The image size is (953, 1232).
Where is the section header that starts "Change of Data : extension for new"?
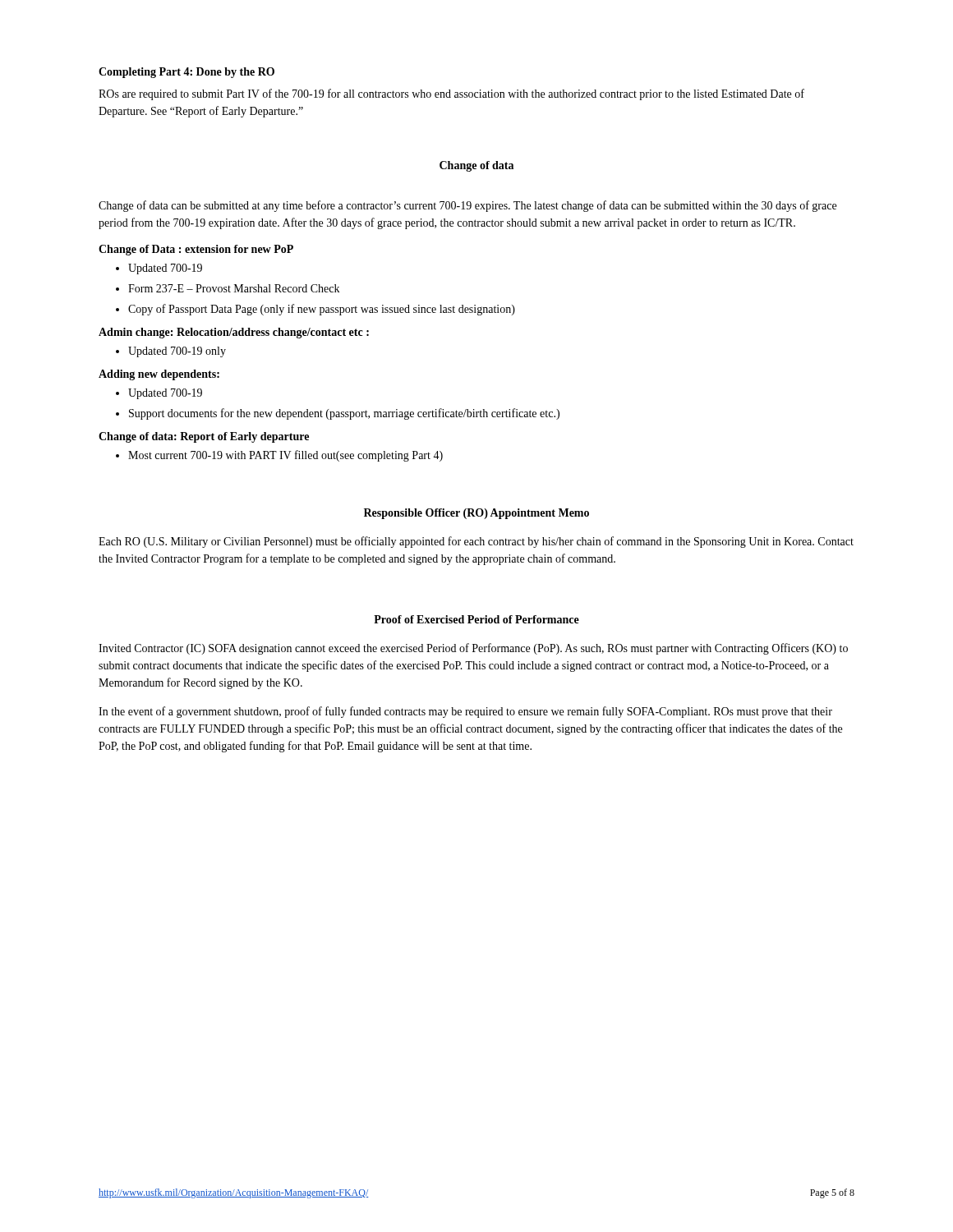[196, 249]
